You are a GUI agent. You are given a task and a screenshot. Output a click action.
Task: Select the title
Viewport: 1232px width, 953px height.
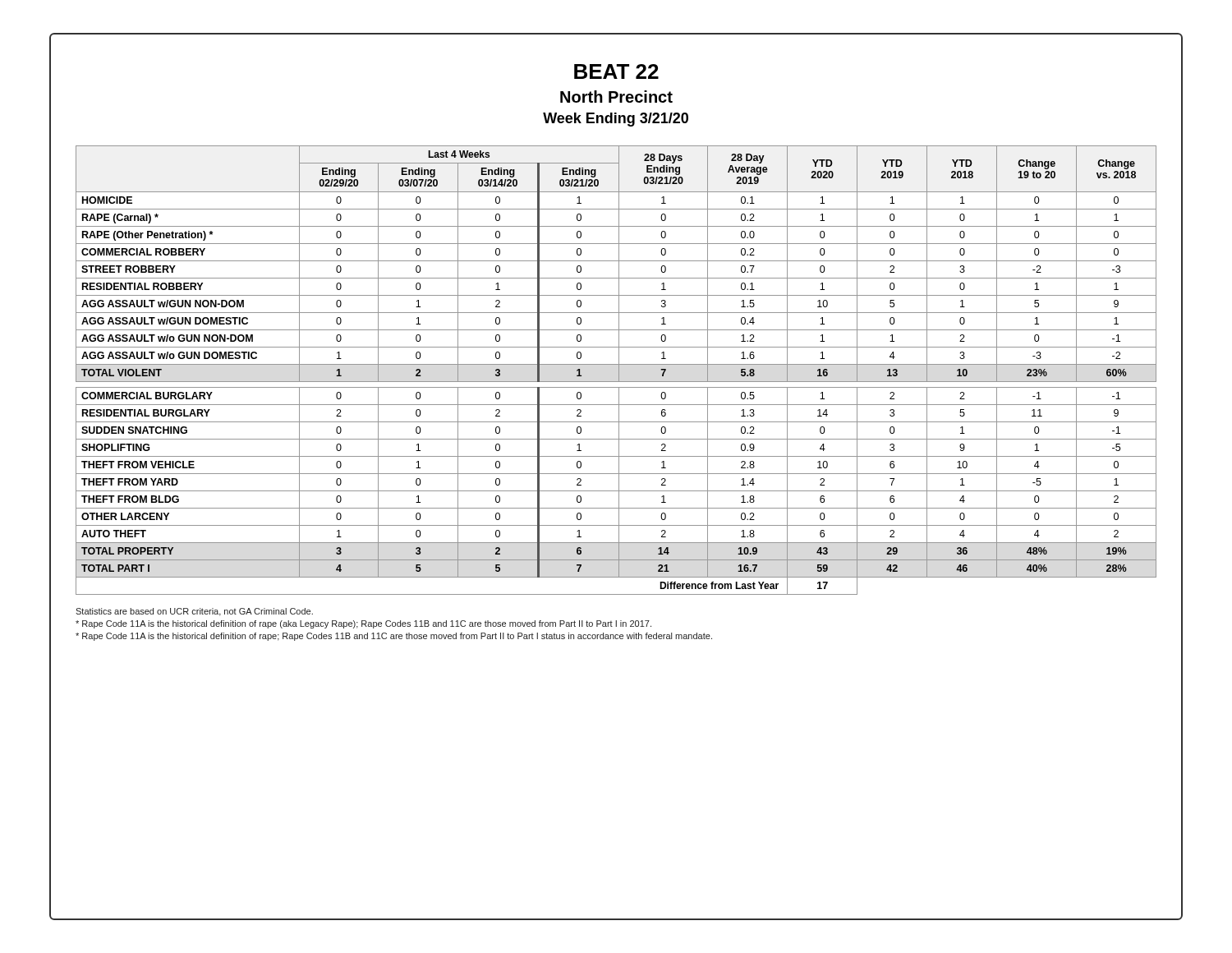(x=616, y=93)
